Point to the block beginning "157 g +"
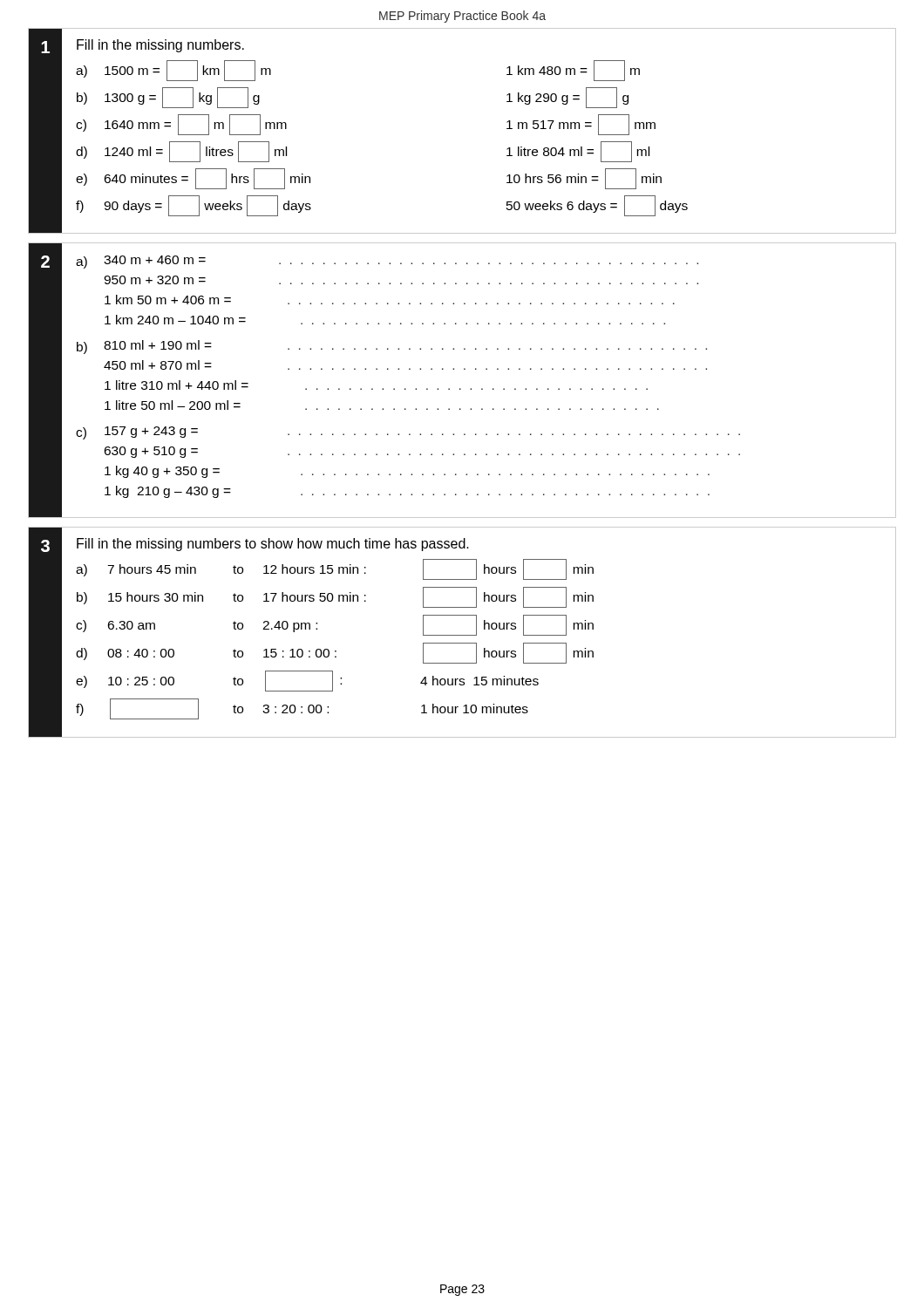 423,431
